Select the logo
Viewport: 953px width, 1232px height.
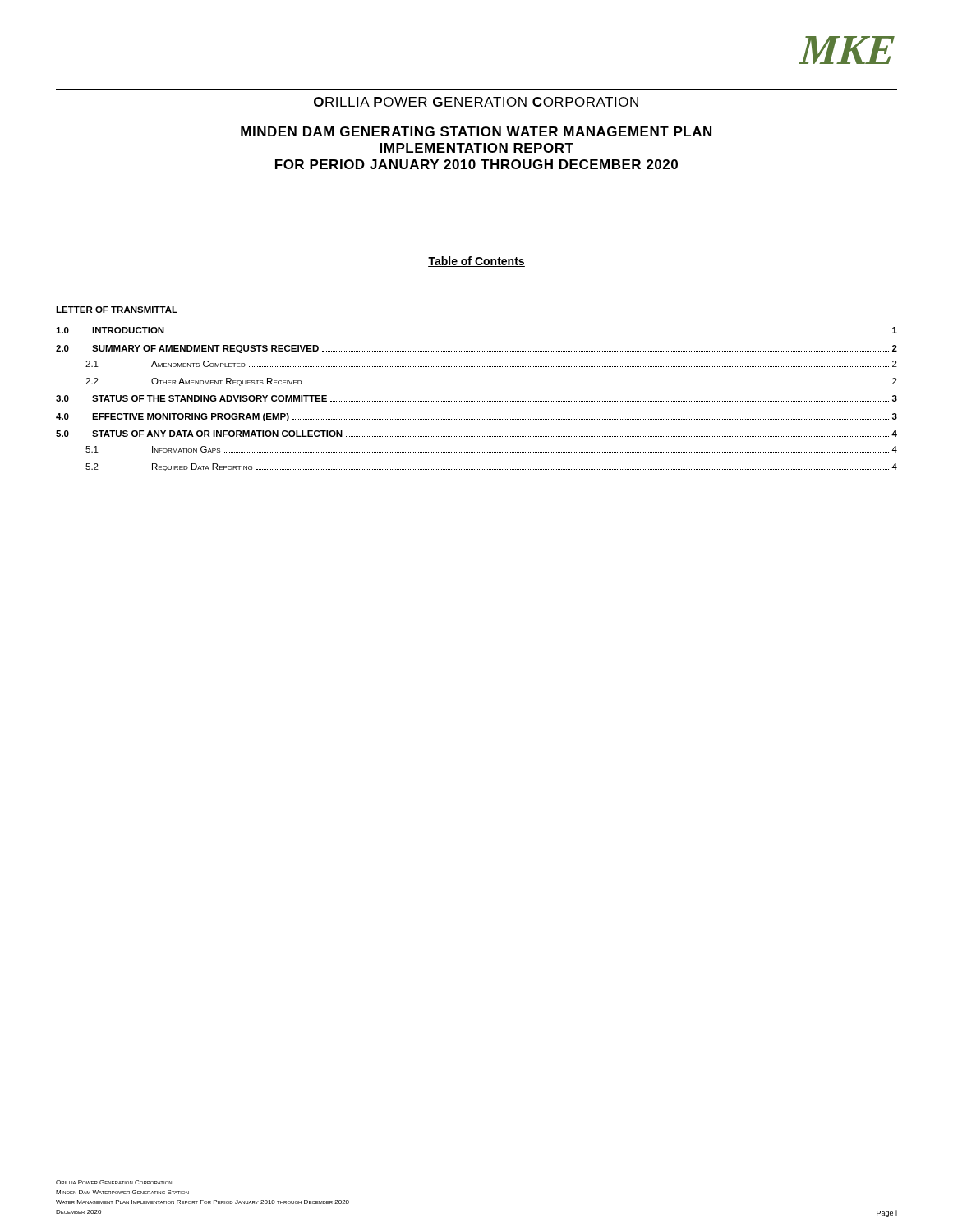coord(848,48)
